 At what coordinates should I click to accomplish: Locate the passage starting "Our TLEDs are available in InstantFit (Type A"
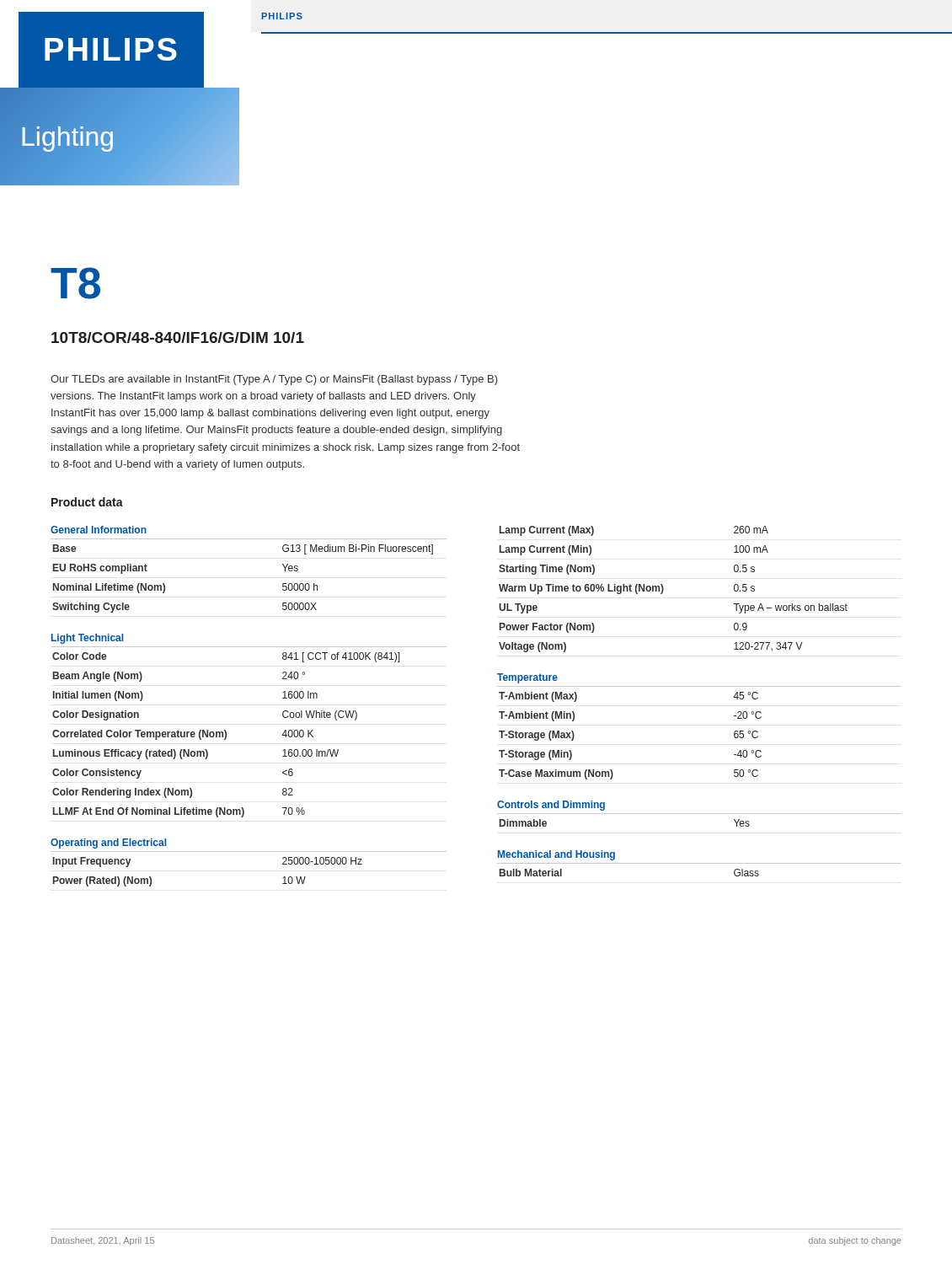tap(286, 422)
